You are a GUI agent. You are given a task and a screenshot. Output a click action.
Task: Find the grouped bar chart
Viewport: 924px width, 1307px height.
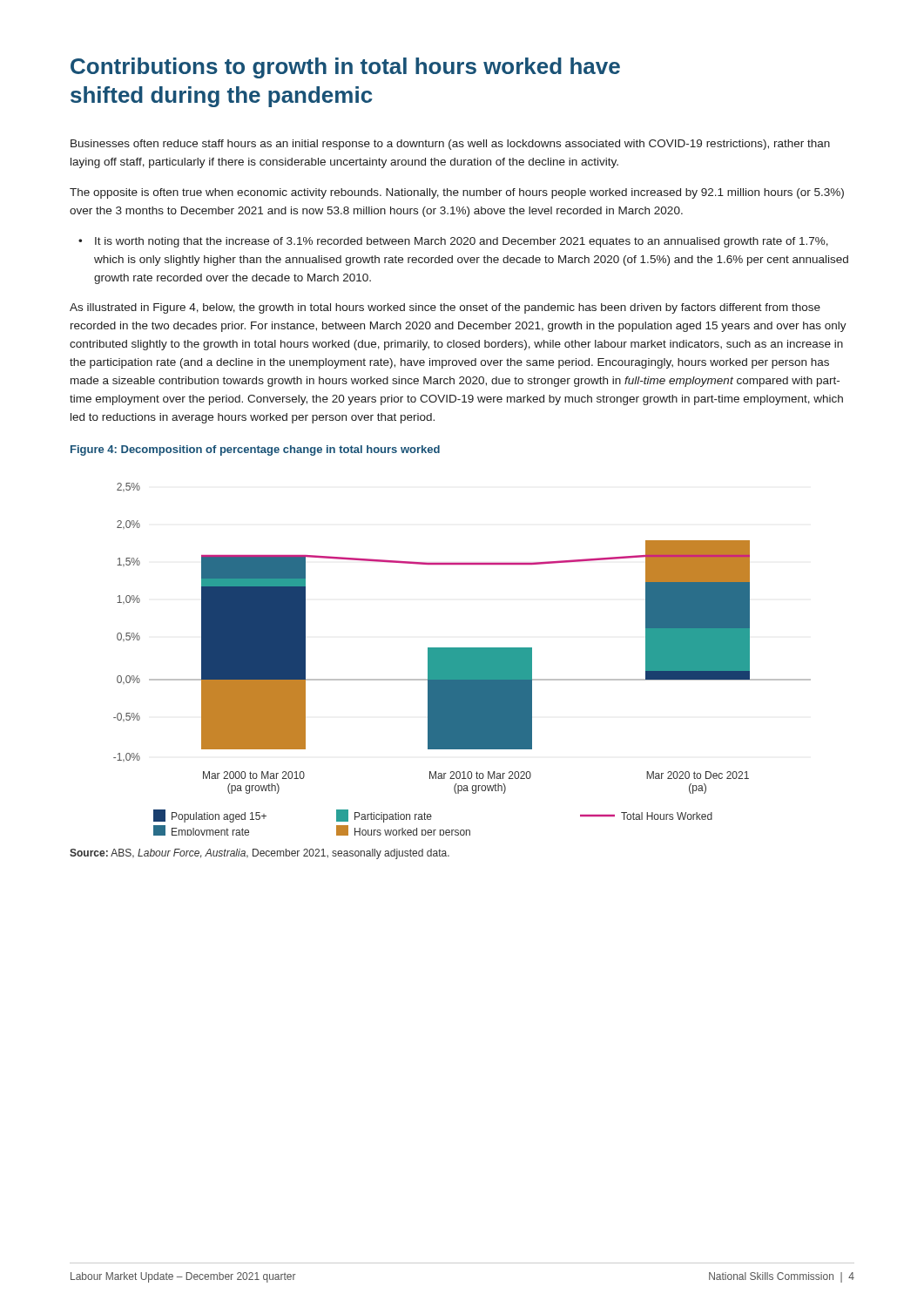tap(462, 654)
